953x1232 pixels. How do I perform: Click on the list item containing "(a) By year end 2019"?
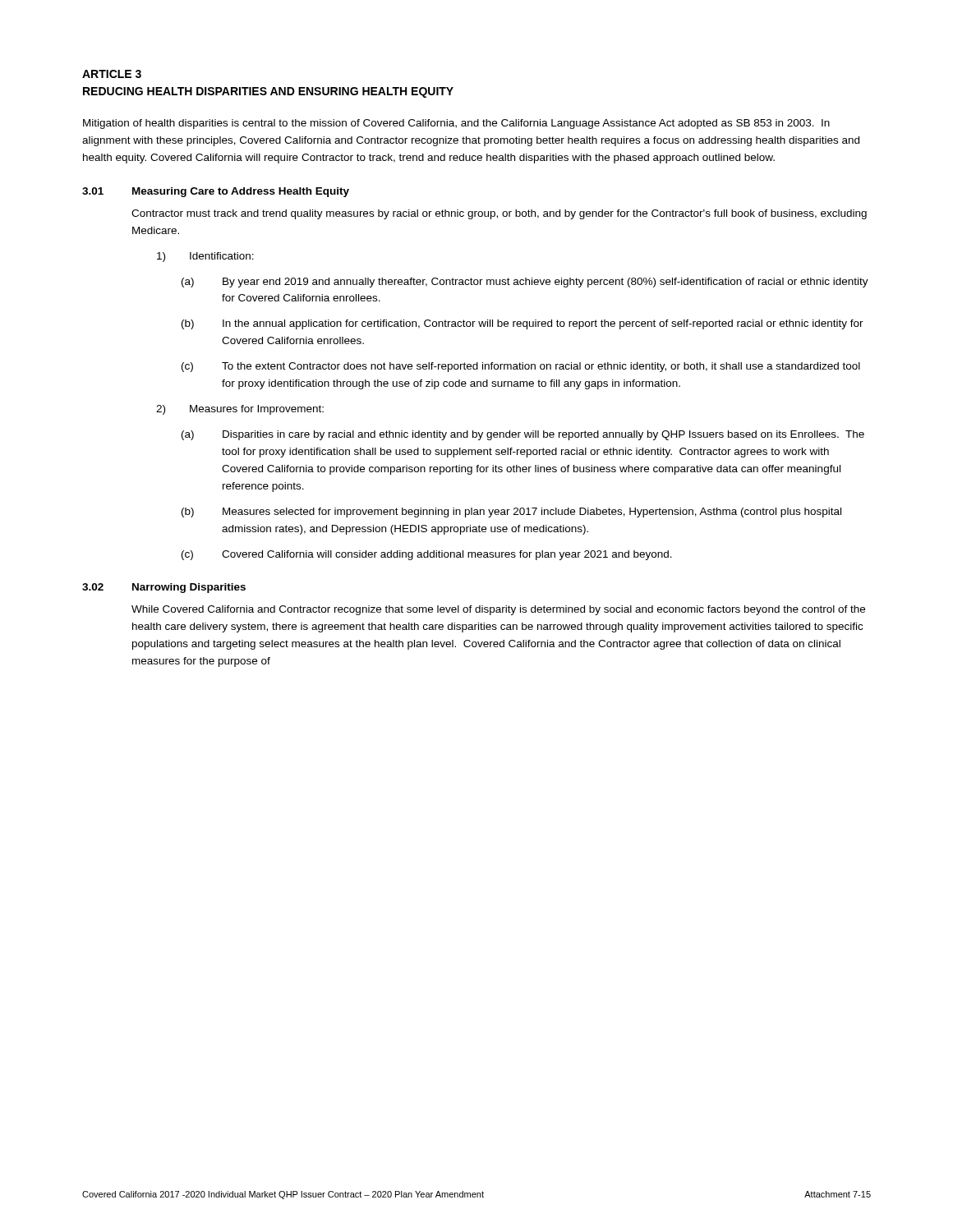pyautogui.click(x=526, y=290)
